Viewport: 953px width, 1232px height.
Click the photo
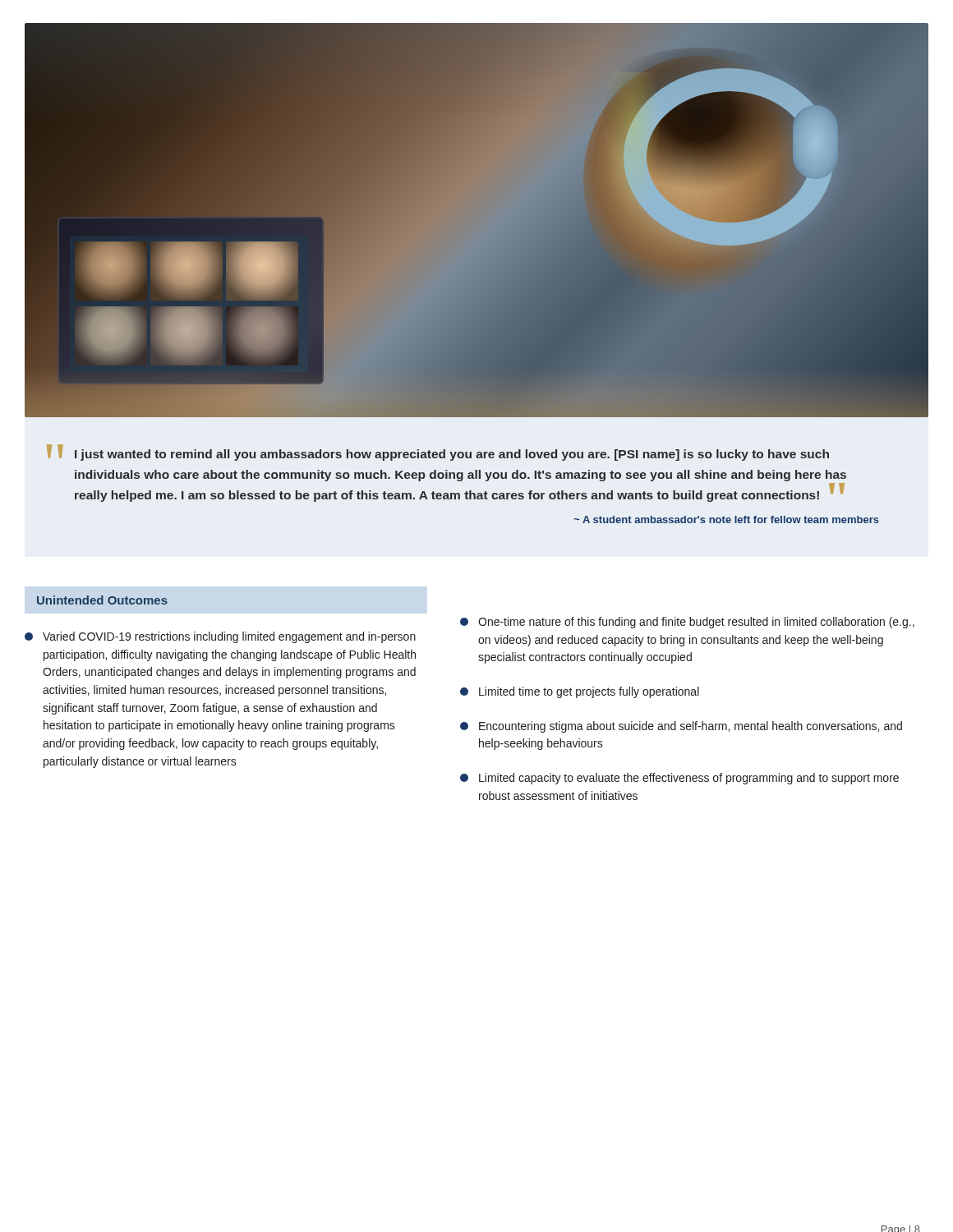[476, 220]
